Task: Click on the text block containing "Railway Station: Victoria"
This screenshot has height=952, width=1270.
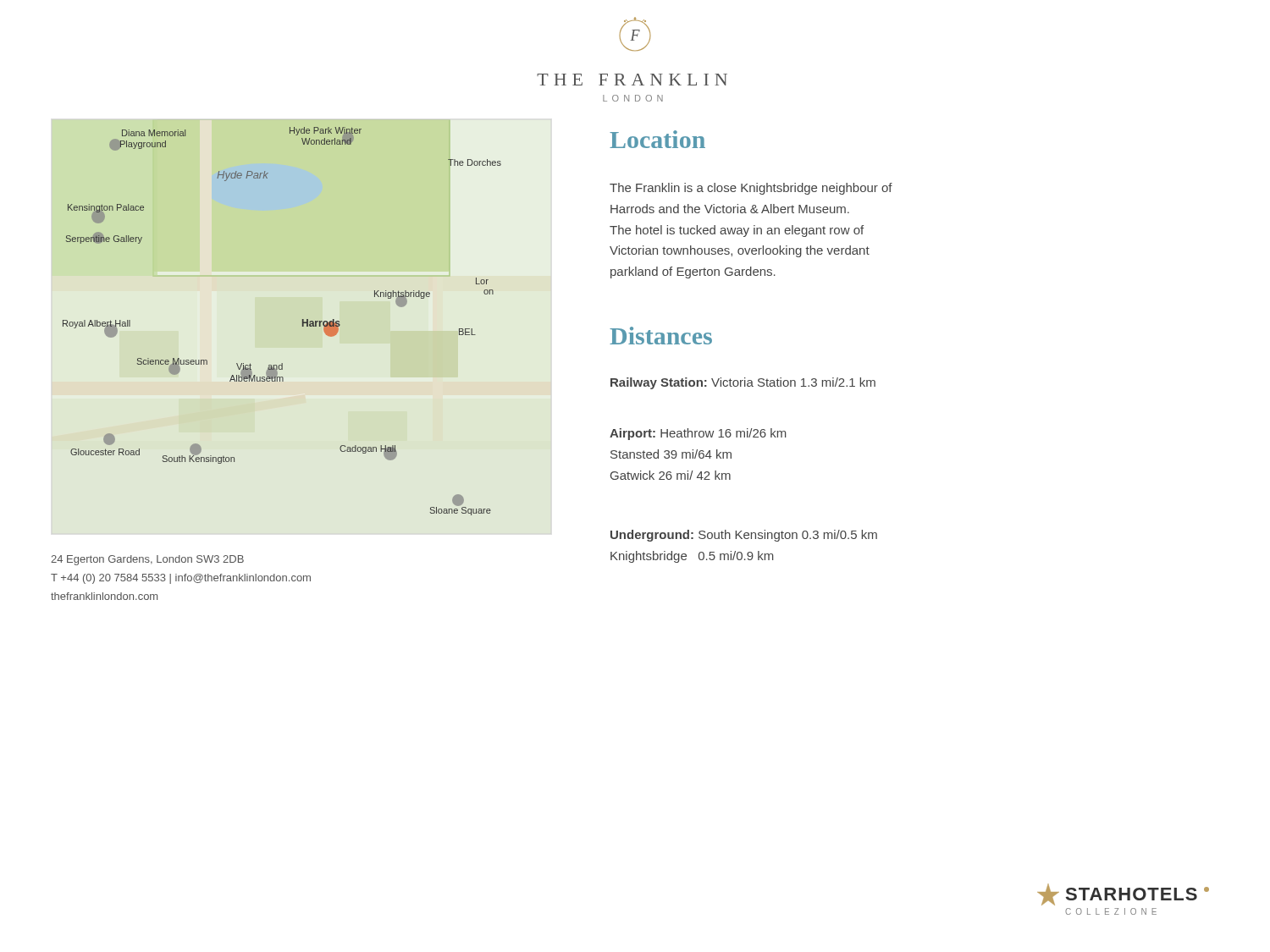Action: [x=743, y=382]
